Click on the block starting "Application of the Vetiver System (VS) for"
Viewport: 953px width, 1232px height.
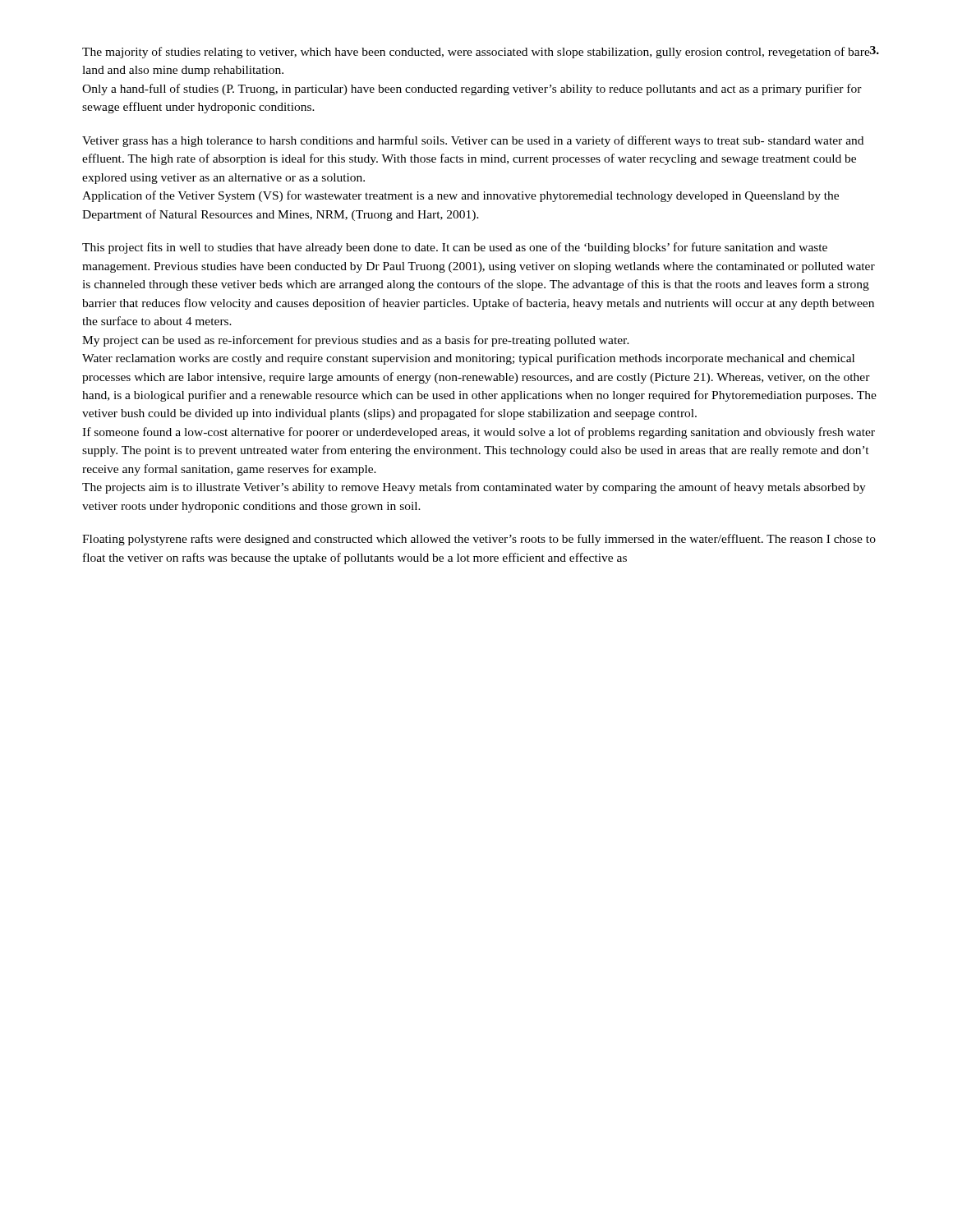tap(461, 205)
